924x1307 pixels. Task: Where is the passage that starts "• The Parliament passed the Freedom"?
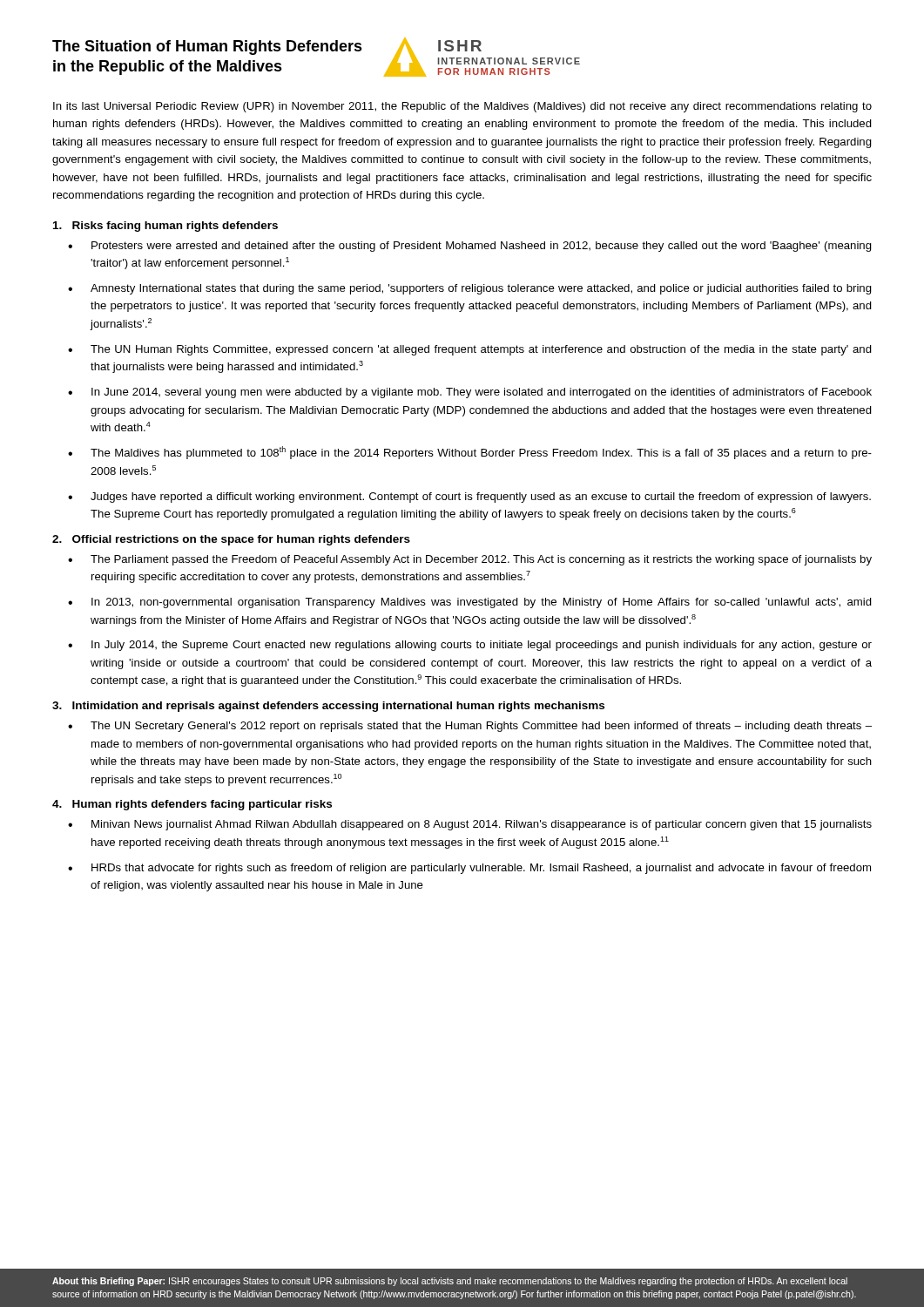tap(470, 568)
